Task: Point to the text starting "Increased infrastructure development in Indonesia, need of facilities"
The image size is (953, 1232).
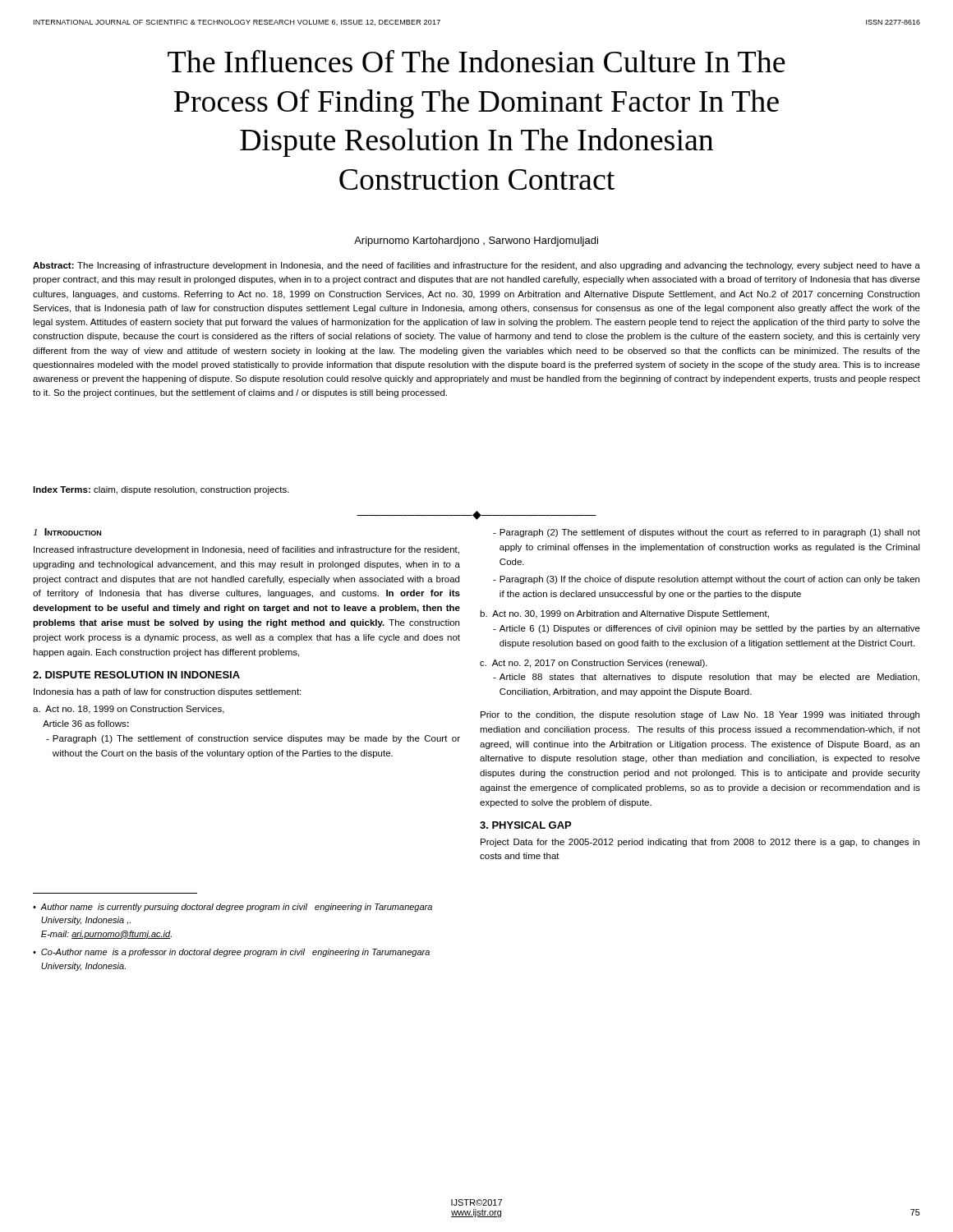Action: point(246,601)
